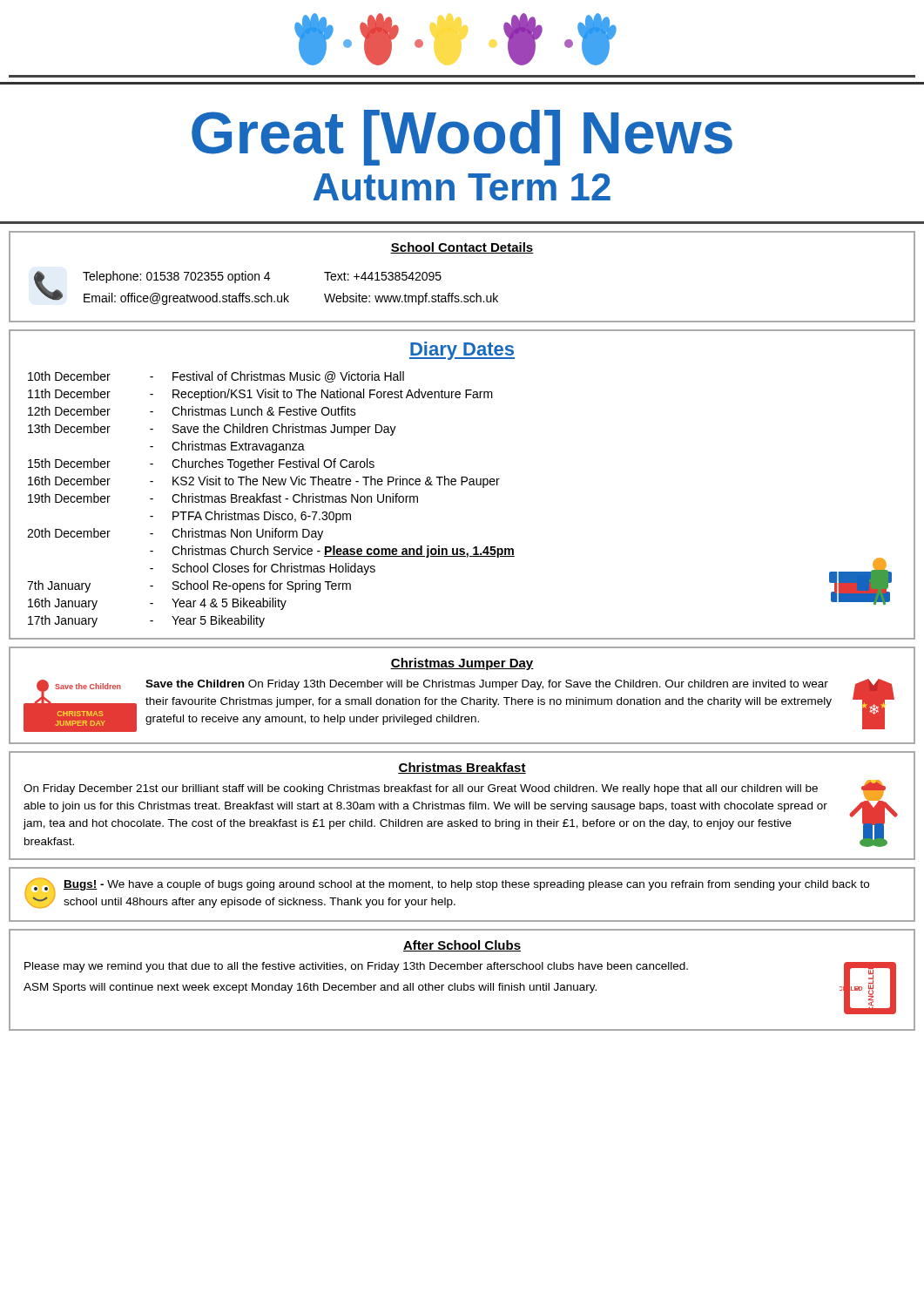Click on the text block that says "Please may we remind you that"

(356, 966)
